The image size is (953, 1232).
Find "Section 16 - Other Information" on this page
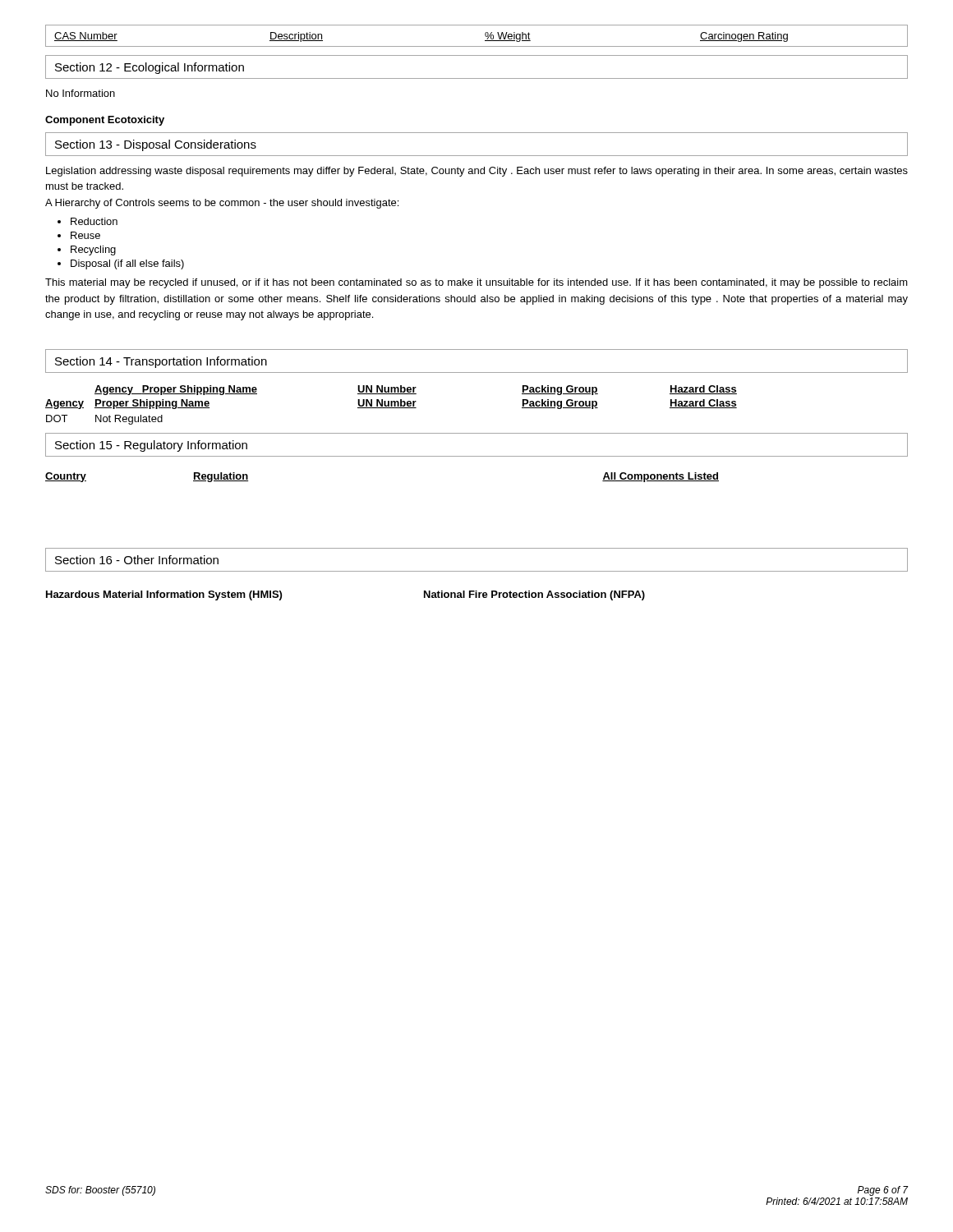137,559
